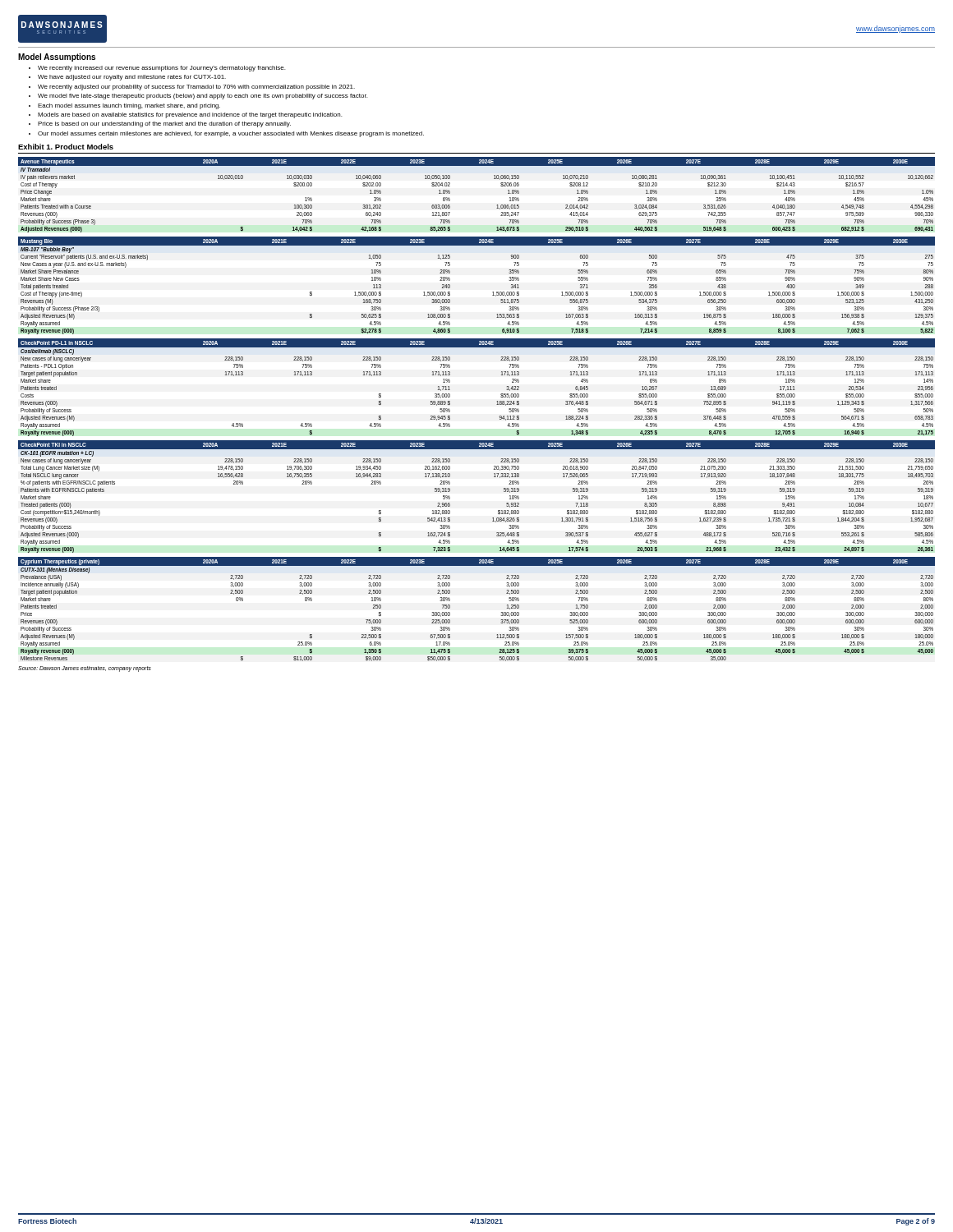Locate the list item with the text "Our model assumes certain milestones are"
The height and width of the screenshot is (1232, 953).
(231, 133)
